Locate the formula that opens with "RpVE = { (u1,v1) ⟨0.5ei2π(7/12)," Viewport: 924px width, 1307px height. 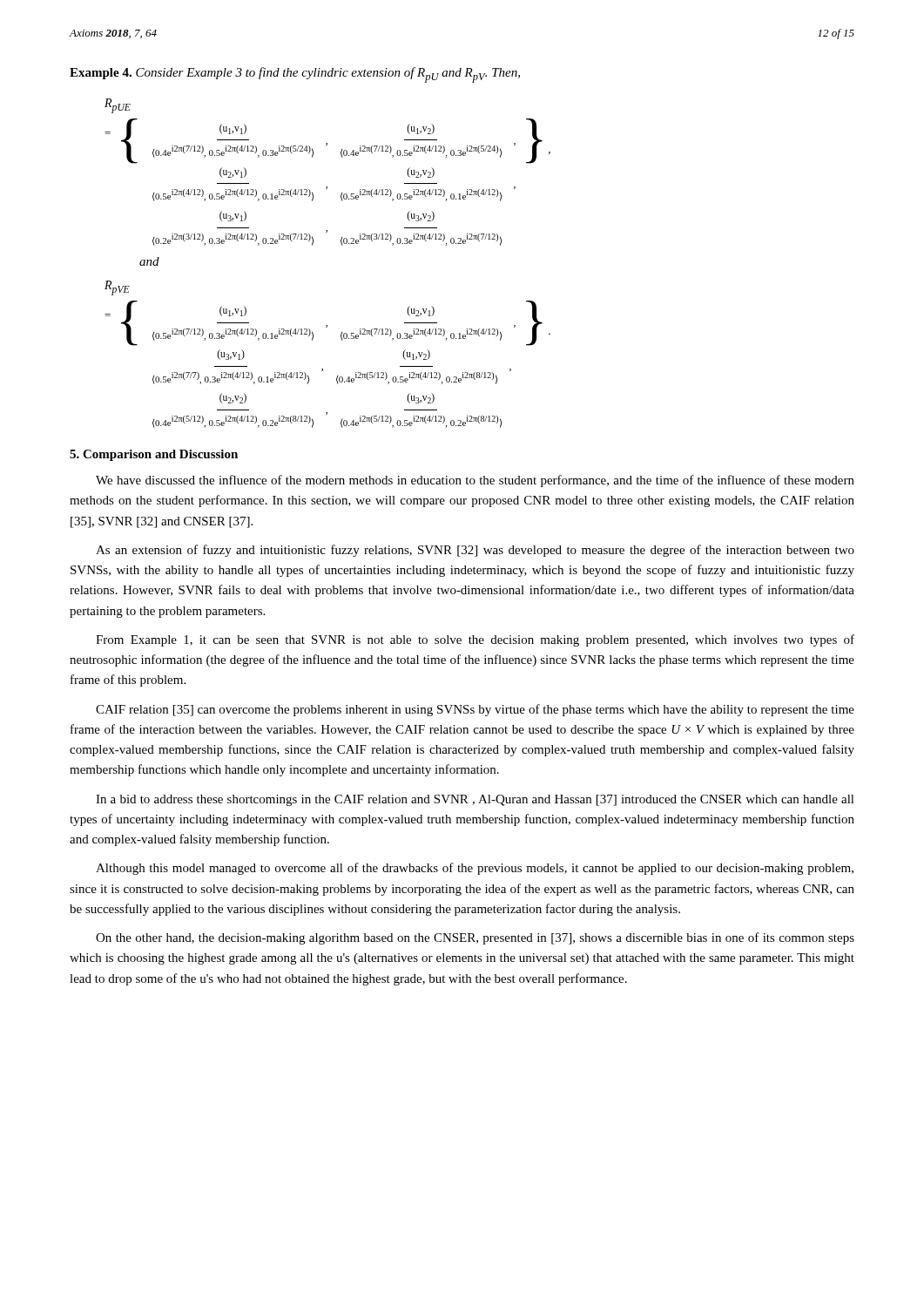(117, 288)
